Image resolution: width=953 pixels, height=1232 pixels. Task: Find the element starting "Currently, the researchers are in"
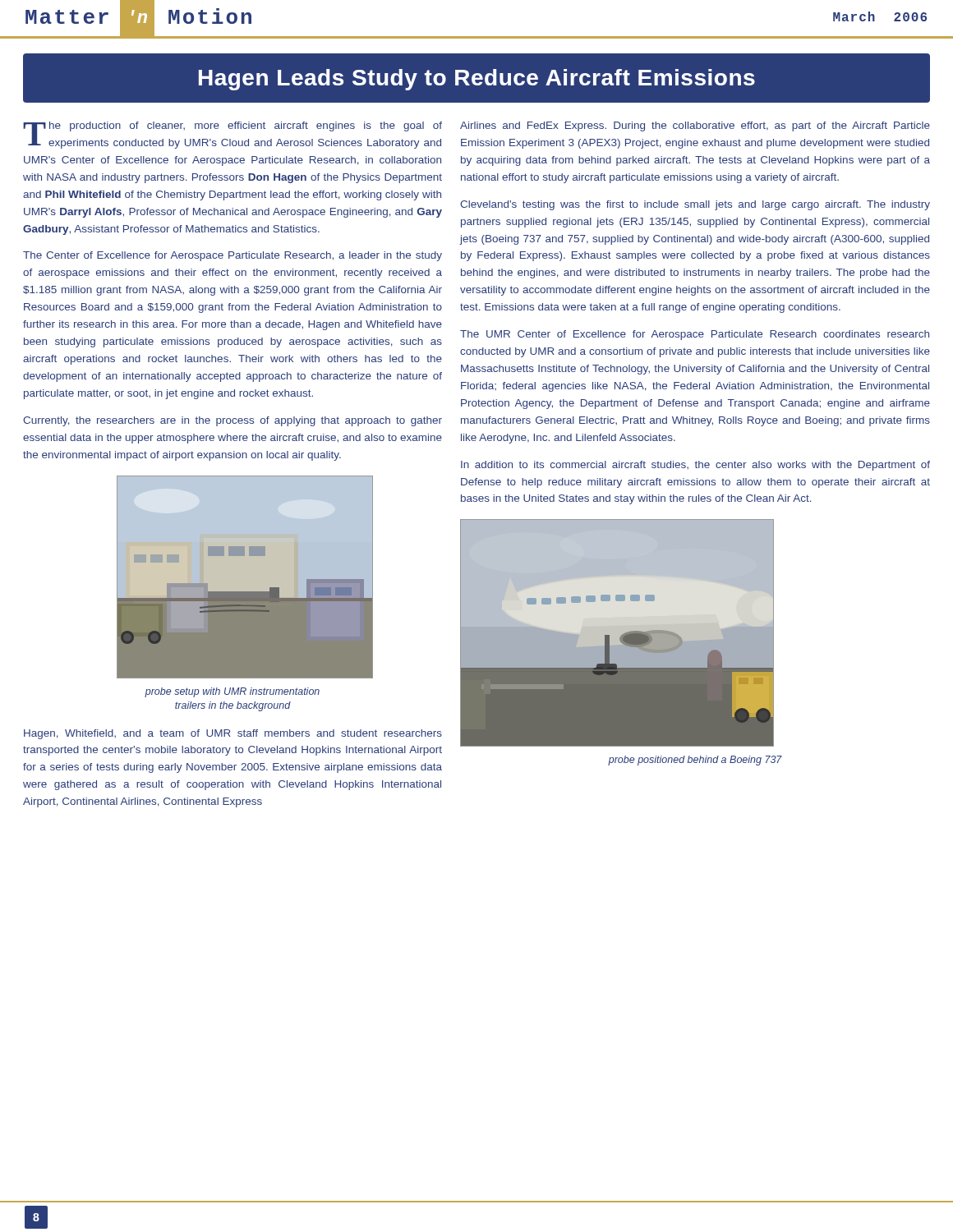(x=232, y=437)
